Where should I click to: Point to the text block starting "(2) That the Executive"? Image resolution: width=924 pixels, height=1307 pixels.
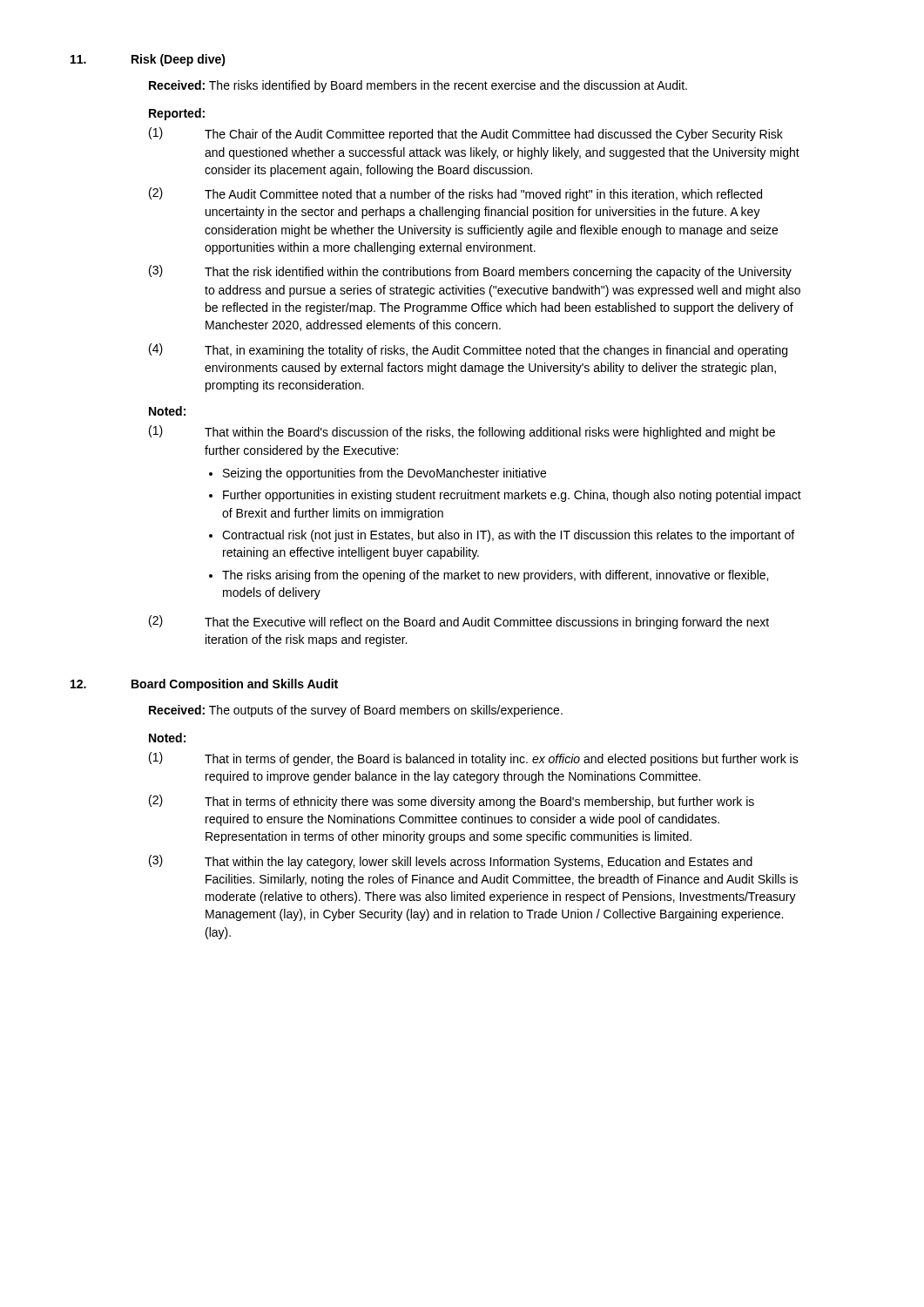[475, 631]
